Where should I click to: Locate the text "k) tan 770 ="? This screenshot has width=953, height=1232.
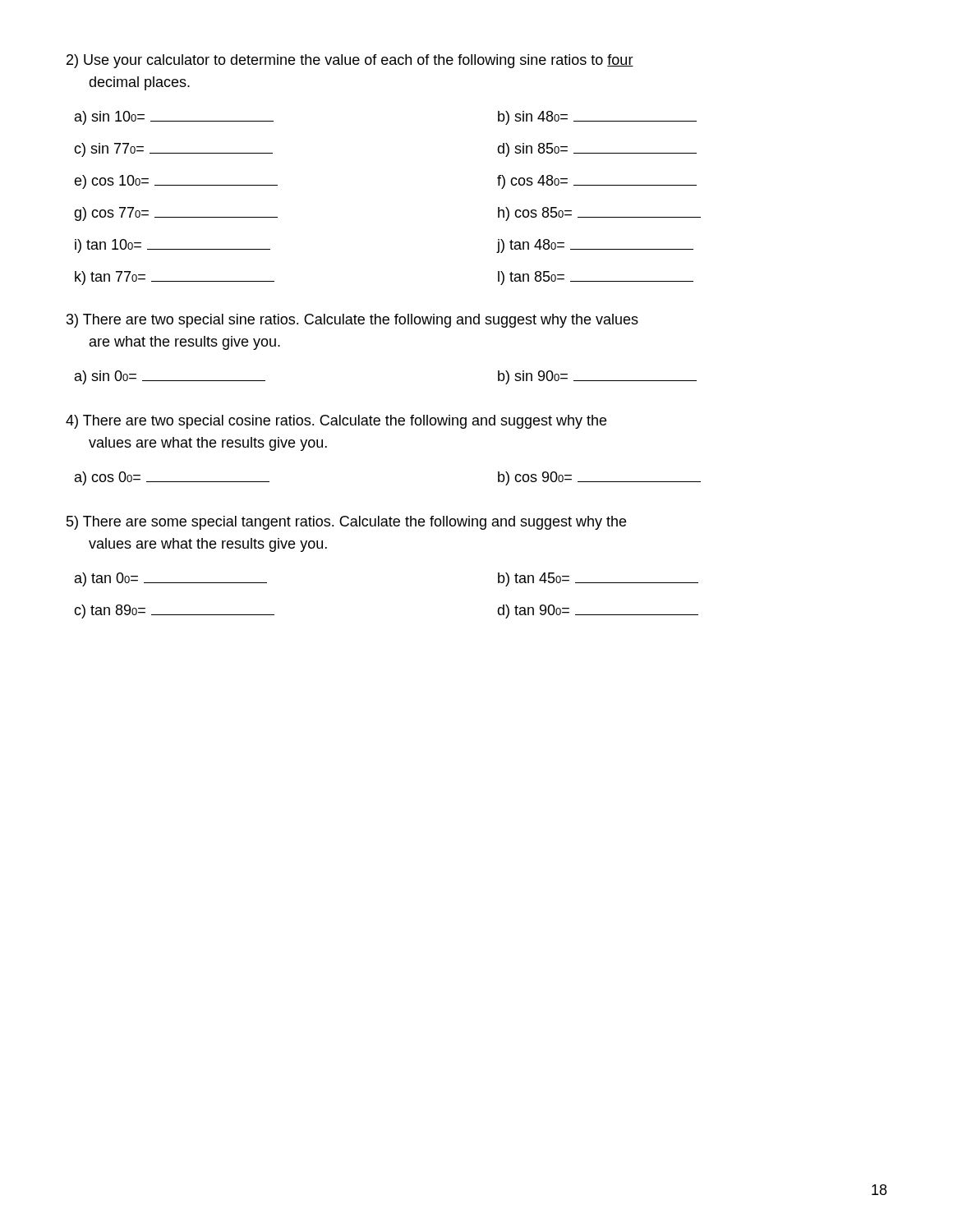coord(174,277)
